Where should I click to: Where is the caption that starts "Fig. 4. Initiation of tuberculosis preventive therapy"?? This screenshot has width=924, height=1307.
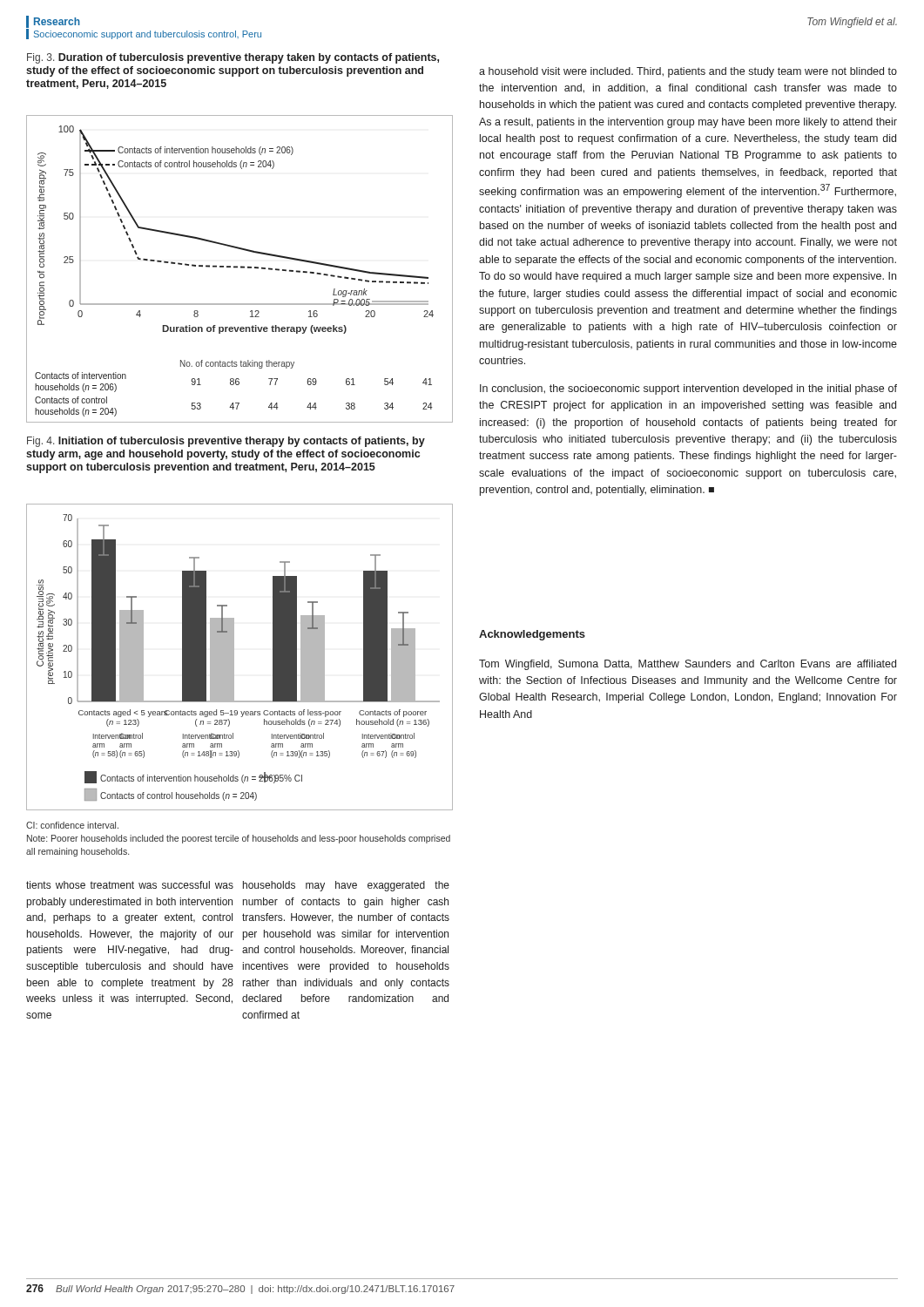(x=225, y=454)
